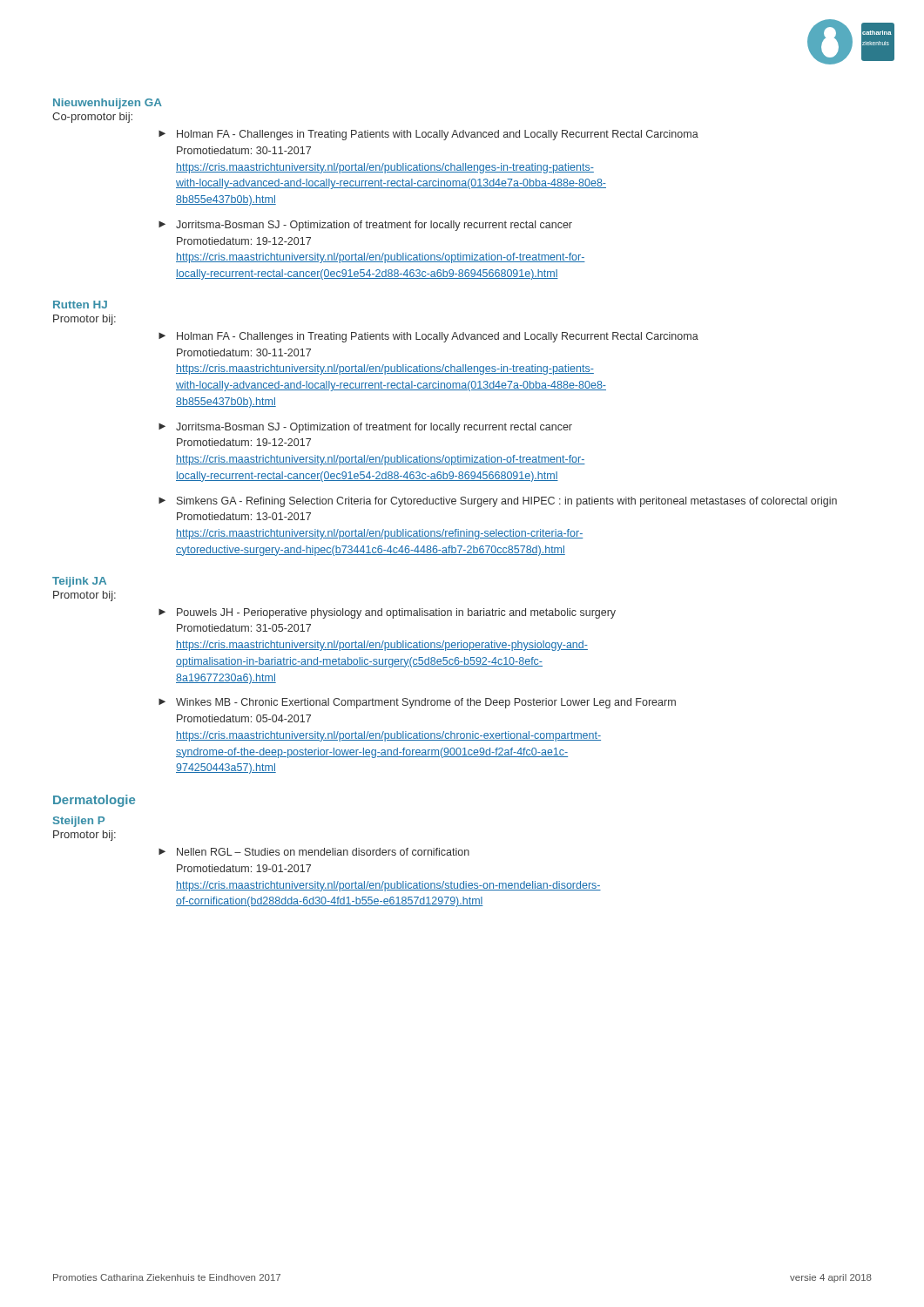Locate the element starting "Teijink JA"

click(x=80, y=580)
